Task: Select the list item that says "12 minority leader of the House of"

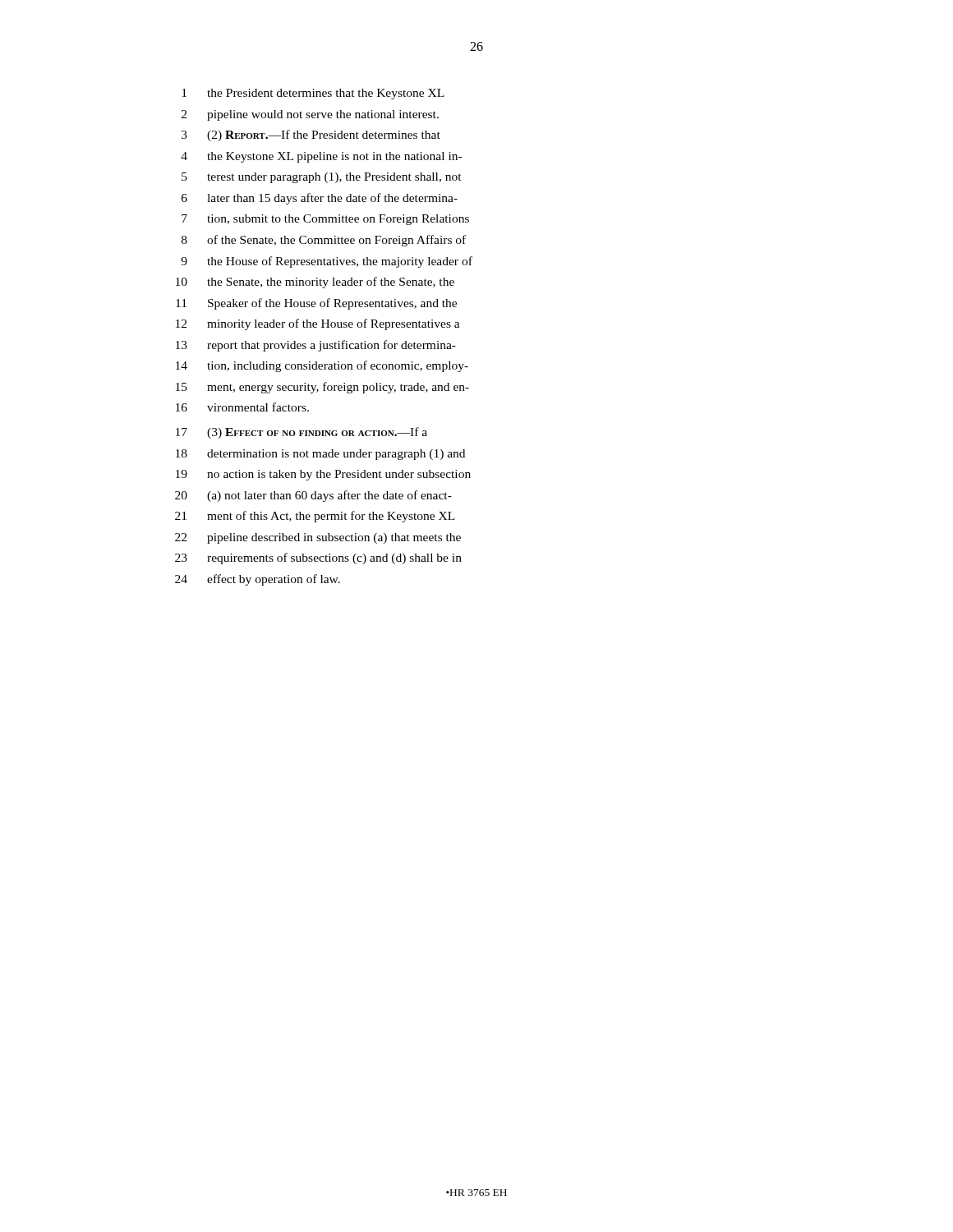Action: tap(318, 324)
